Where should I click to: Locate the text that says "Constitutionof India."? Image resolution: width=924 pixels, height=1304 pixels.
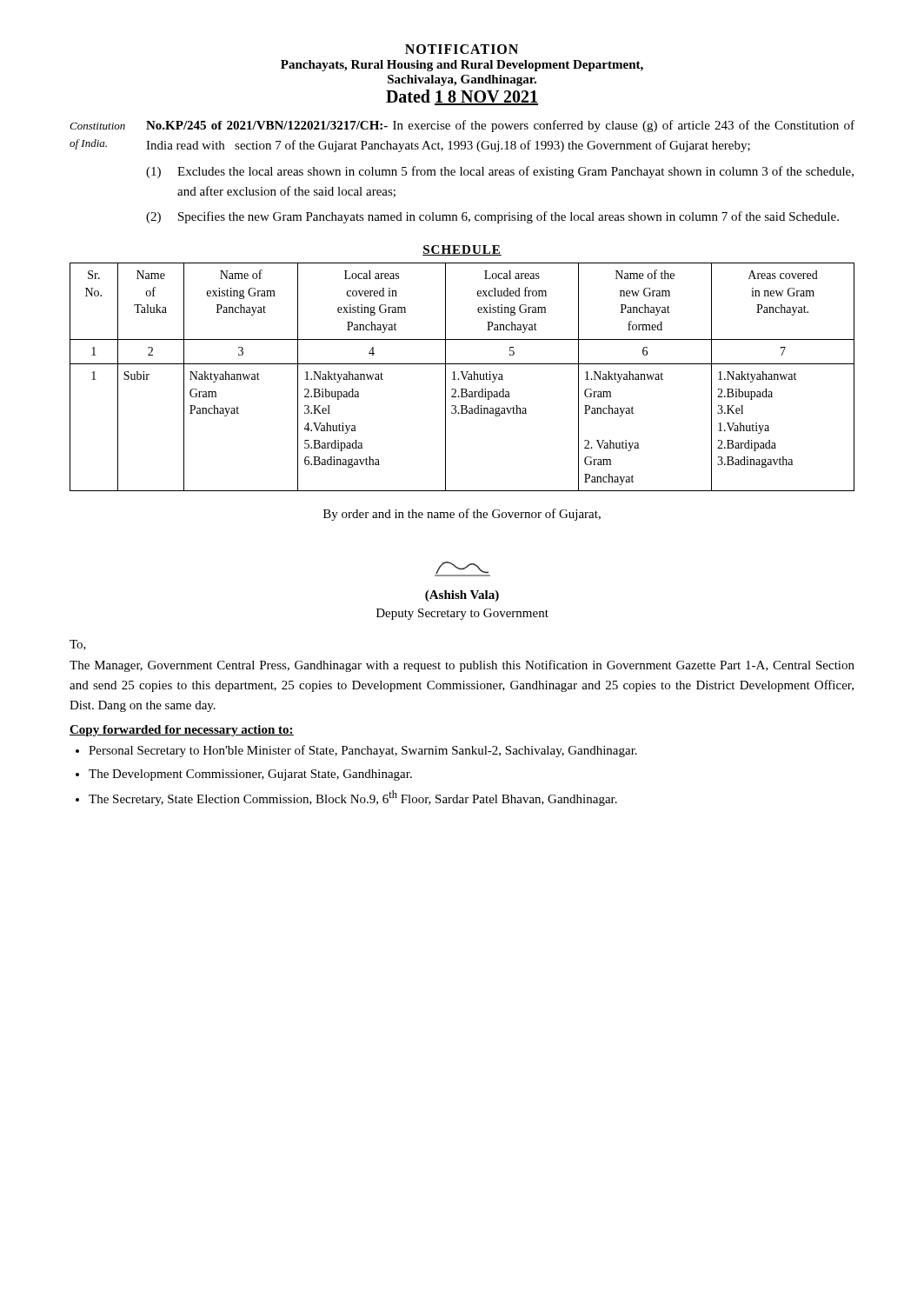point(97,134)
